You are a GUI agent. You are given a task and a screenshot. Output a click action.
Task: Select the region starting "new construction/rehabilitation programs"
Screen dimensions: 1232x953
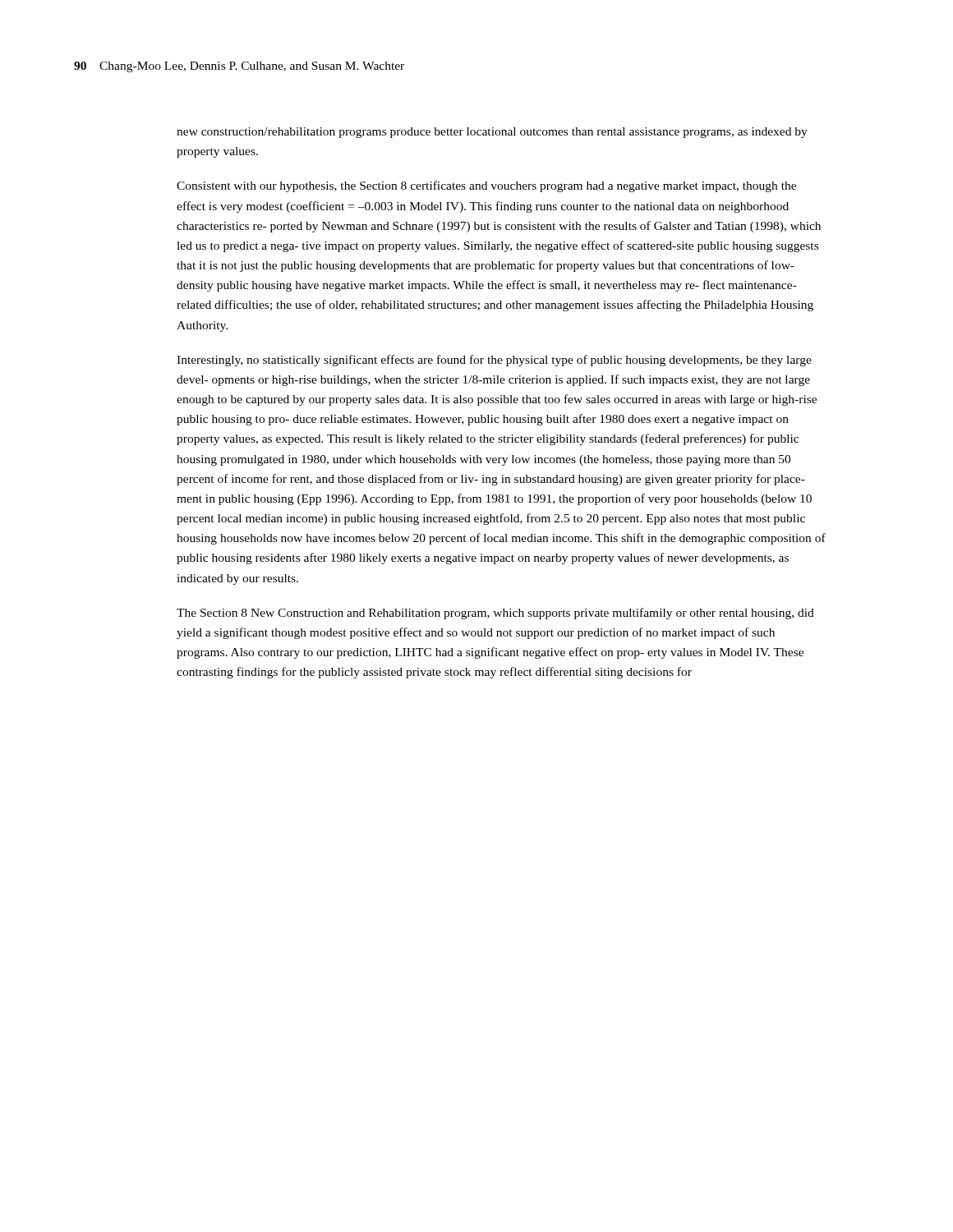click(x=492, y=141)
